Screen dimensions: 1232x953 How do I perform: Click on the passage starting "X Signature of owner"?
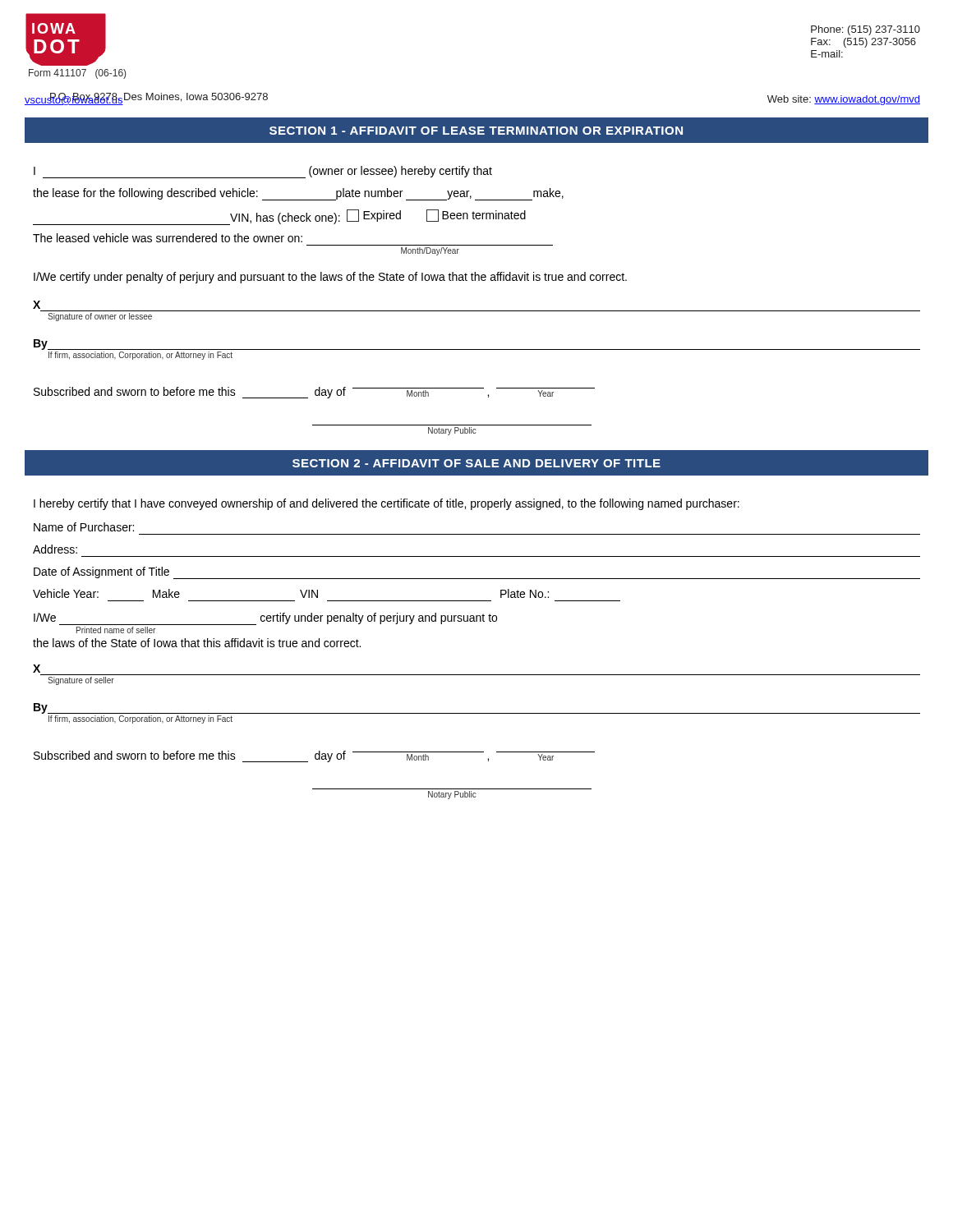[476, 309]
